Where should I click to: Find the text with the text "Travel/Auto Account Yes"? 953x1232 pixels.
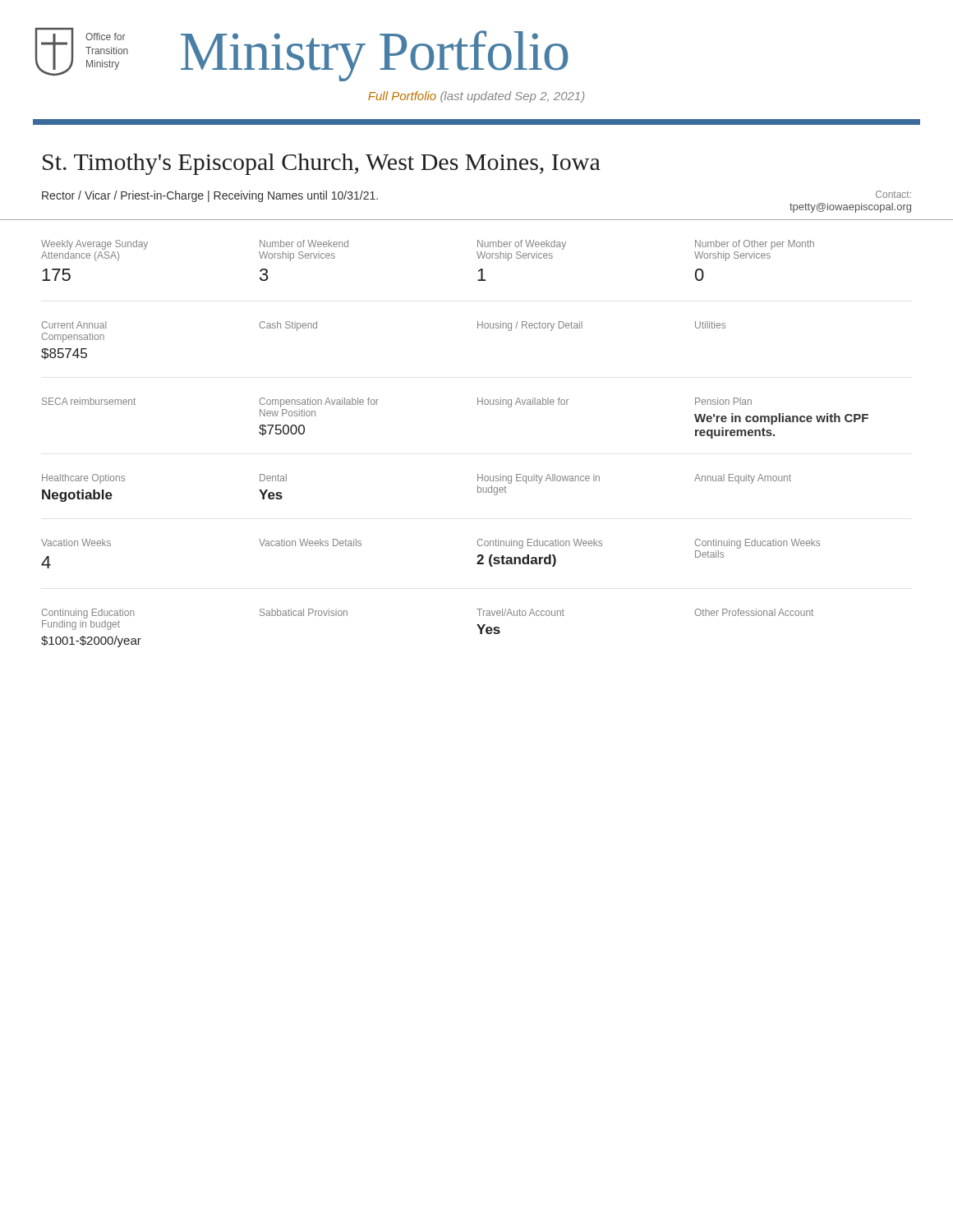tap(520, 612)
